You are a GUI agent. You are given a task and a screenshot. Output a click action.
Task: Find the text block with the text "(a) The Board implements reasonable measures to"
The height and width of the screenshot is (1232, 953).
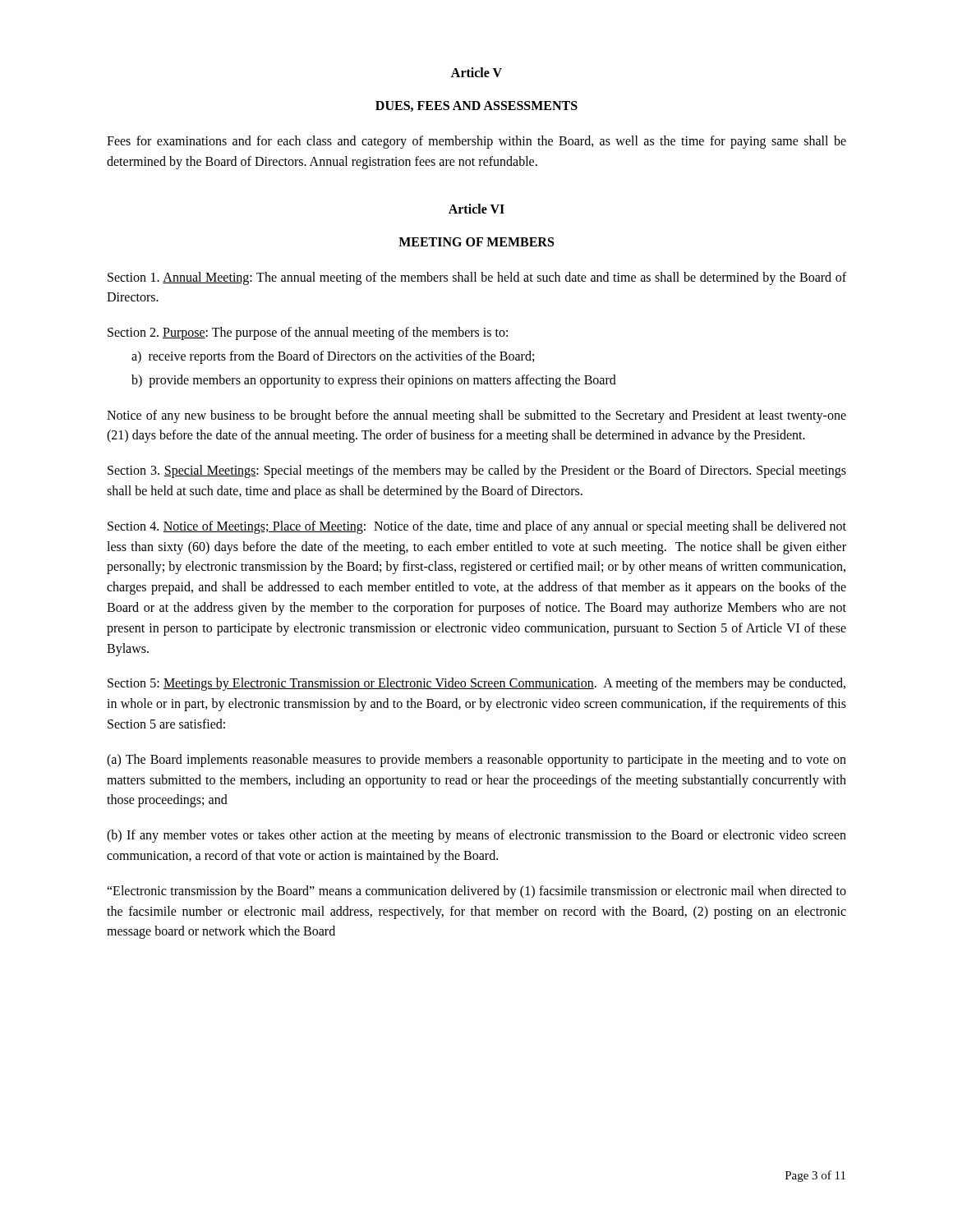(x=476, y=779)
